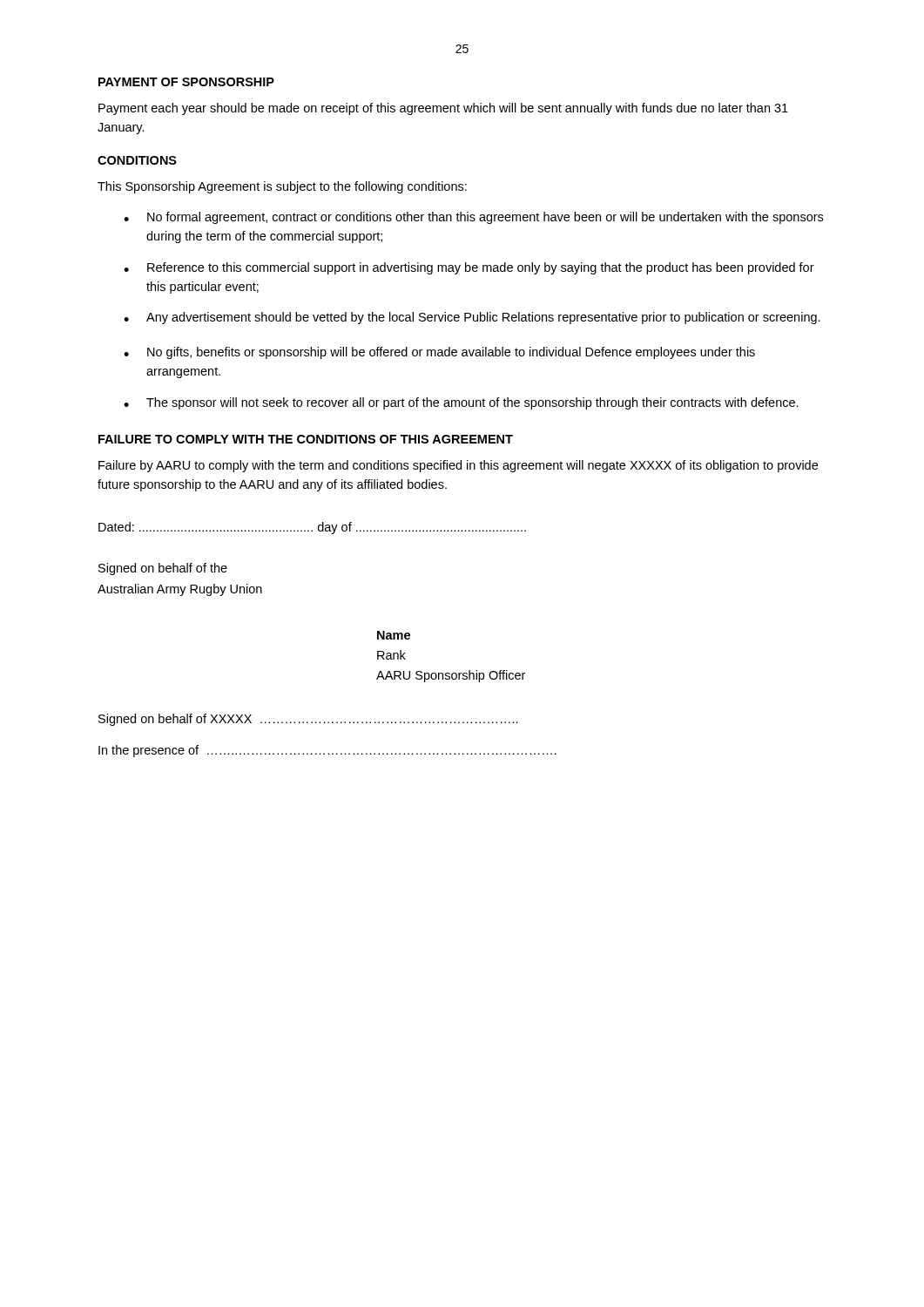Point to the passage starting "Signed on behalf of XXXXX"
The height and width of the screenshot is (1307, 924).
[x=308, y=719]
